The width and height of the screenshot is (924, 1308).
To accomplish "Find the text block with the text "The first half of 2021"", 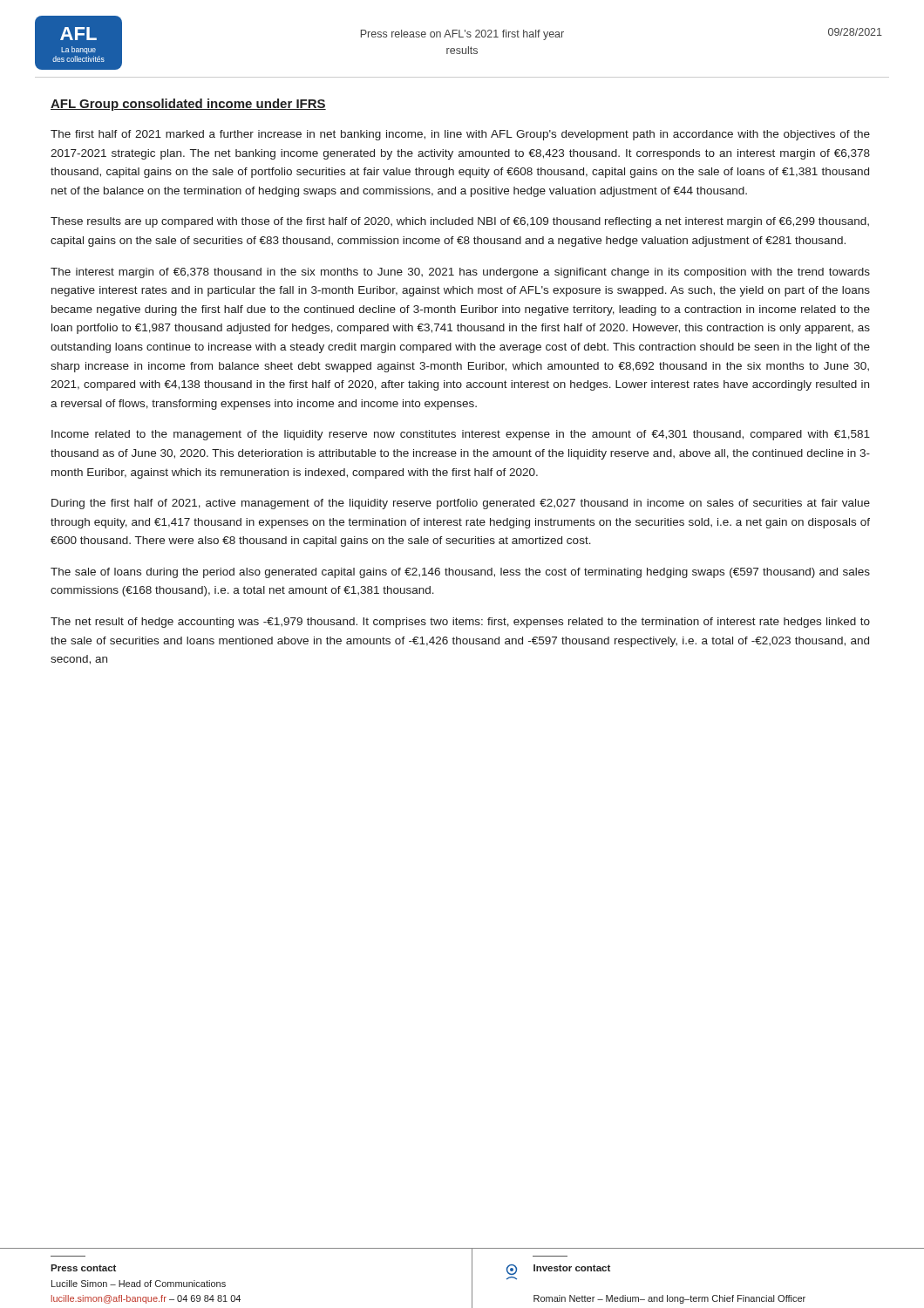I will pyautogui.click(x=460, y=162).
